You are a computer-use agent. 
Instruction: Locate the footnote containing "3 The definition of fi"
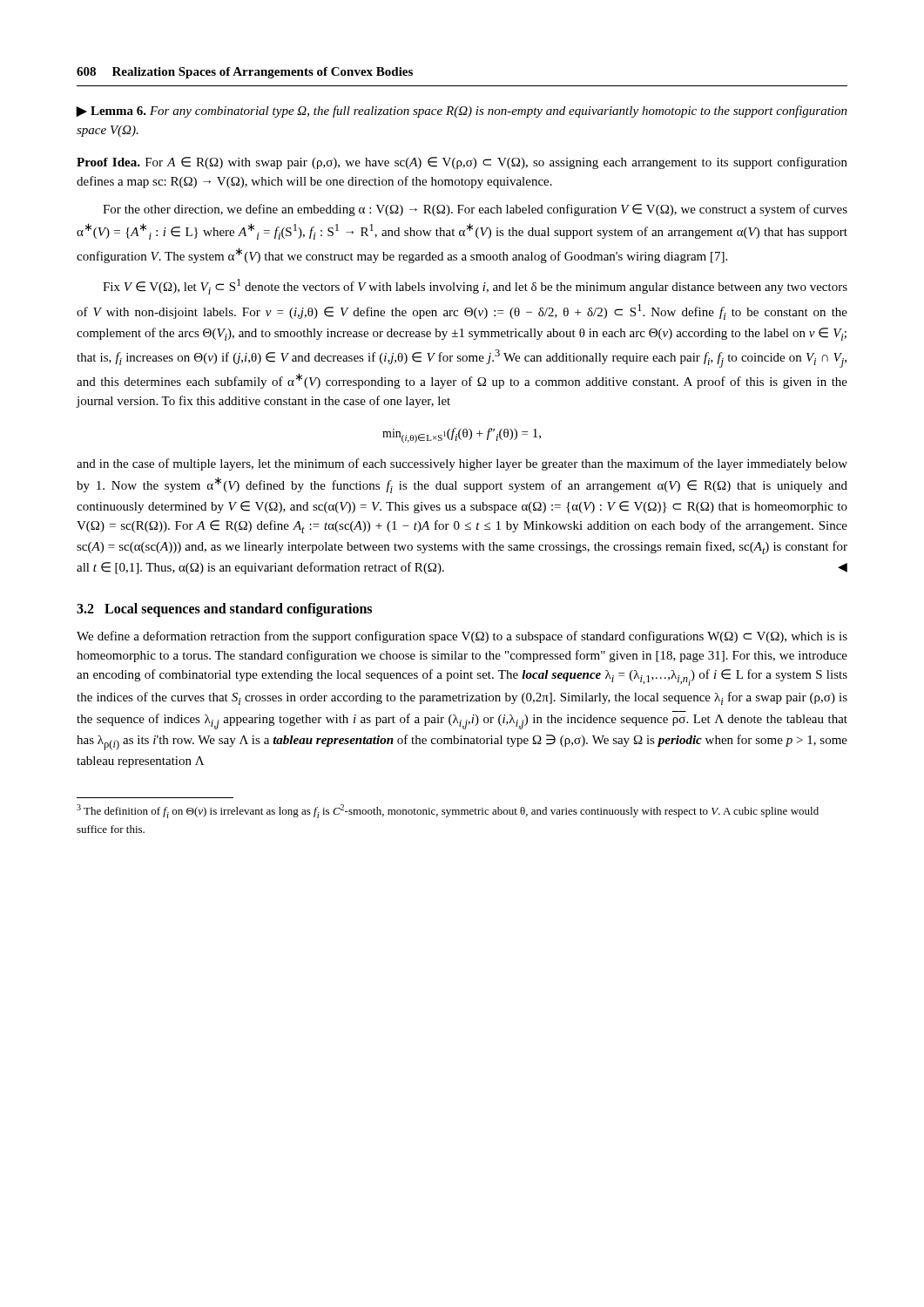[x=448, y=819]
